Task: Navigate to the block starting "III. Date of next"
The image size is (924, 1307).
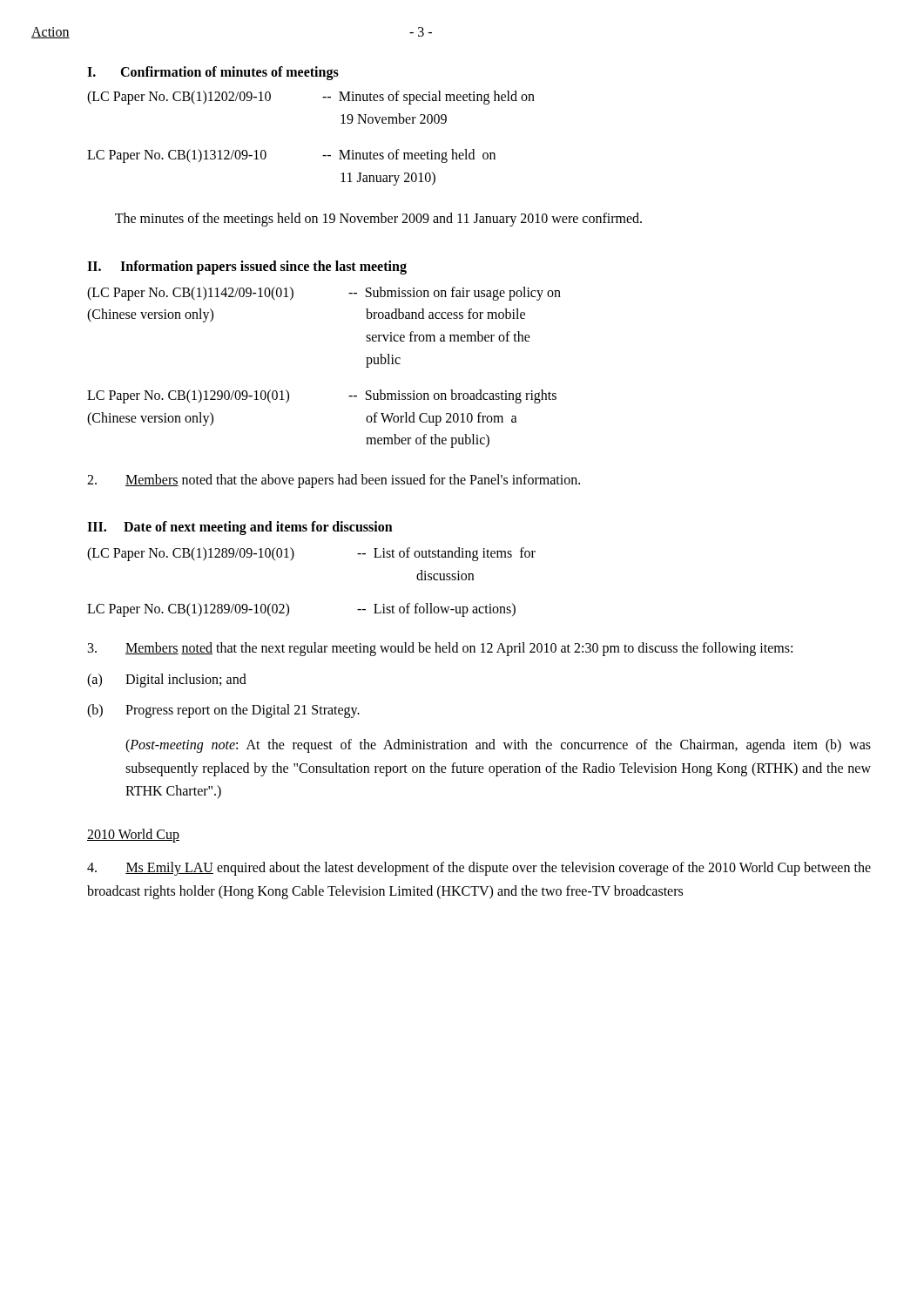Action: point(240,527)
